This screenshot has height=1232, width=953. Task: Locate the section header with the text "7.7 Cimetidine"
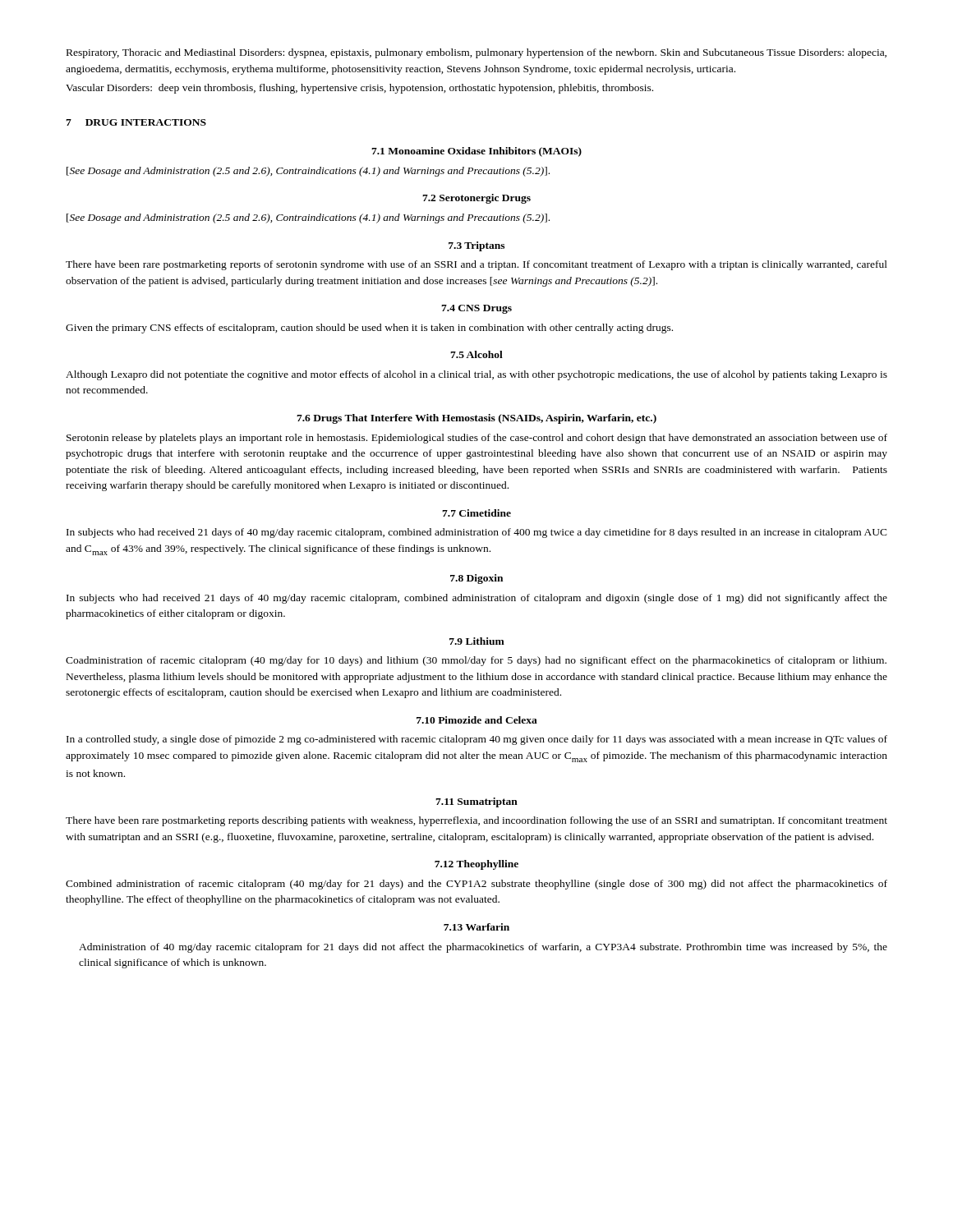click(476, 513)
